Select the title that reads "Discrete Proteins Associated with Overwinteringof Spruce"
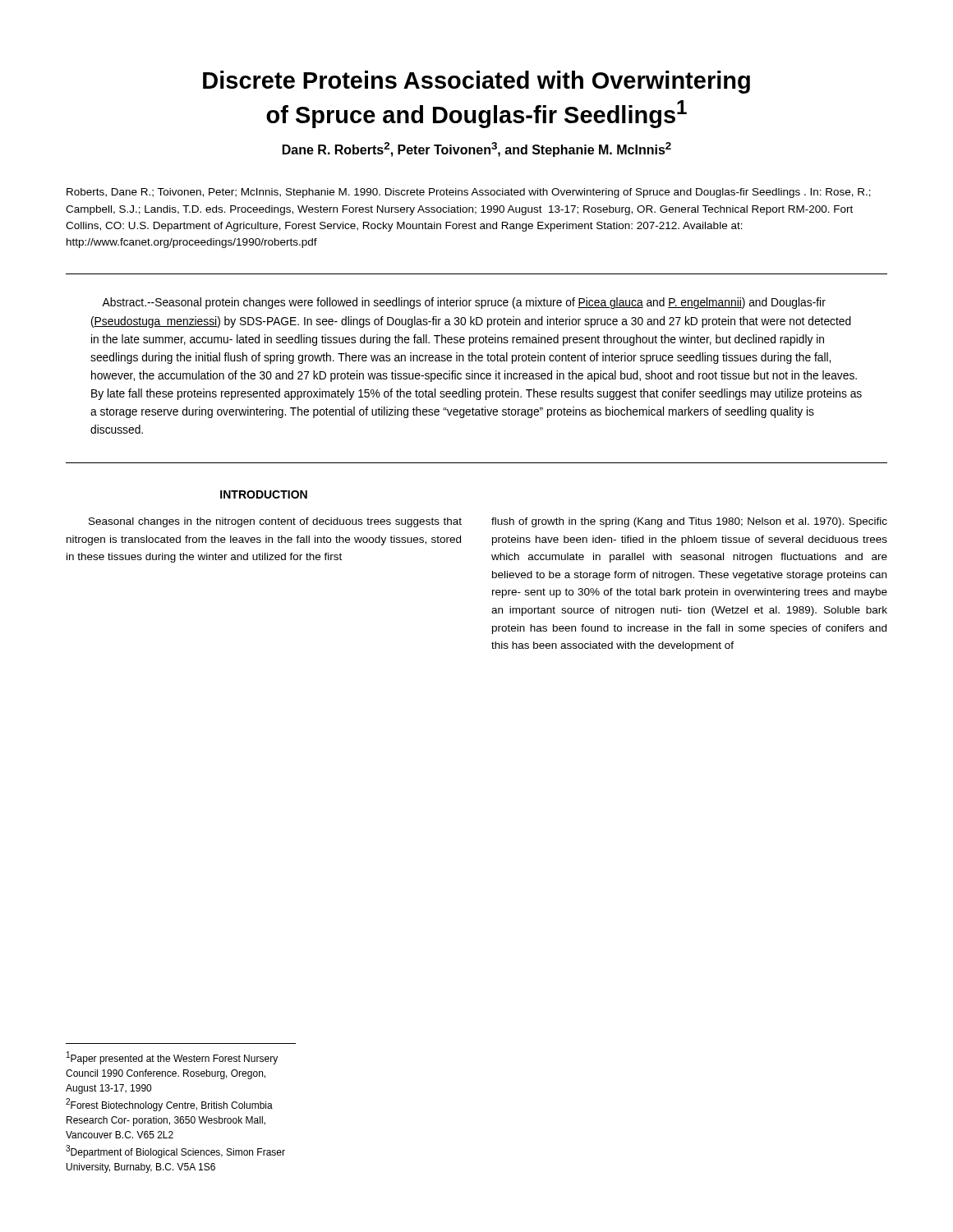This screenshot has width=953, height=1232. (x=476, y=98)
